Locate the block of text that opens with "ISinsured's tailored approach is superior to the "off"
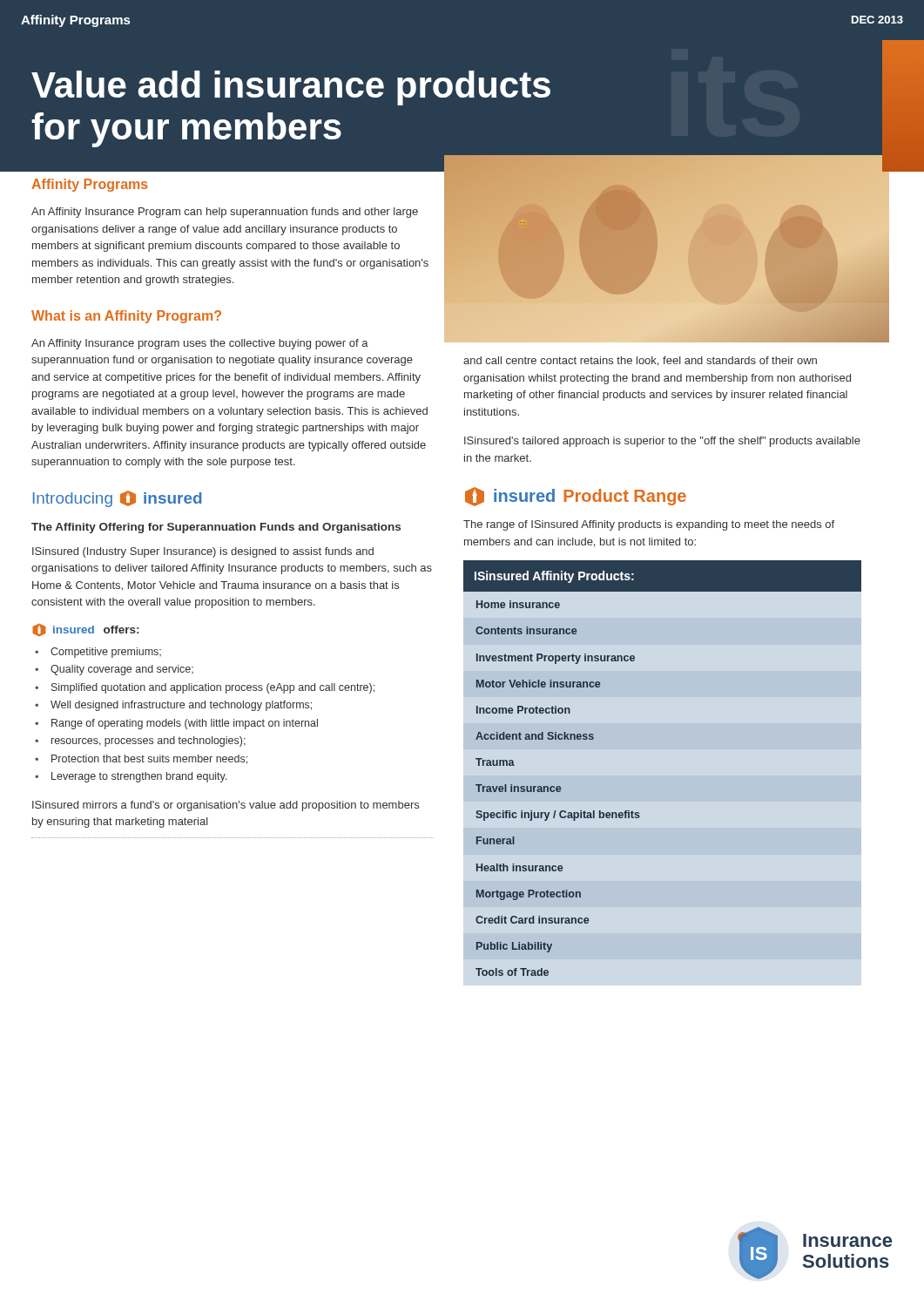The width and height of the screenshot is (924, 1307). (x=662, y=449)
